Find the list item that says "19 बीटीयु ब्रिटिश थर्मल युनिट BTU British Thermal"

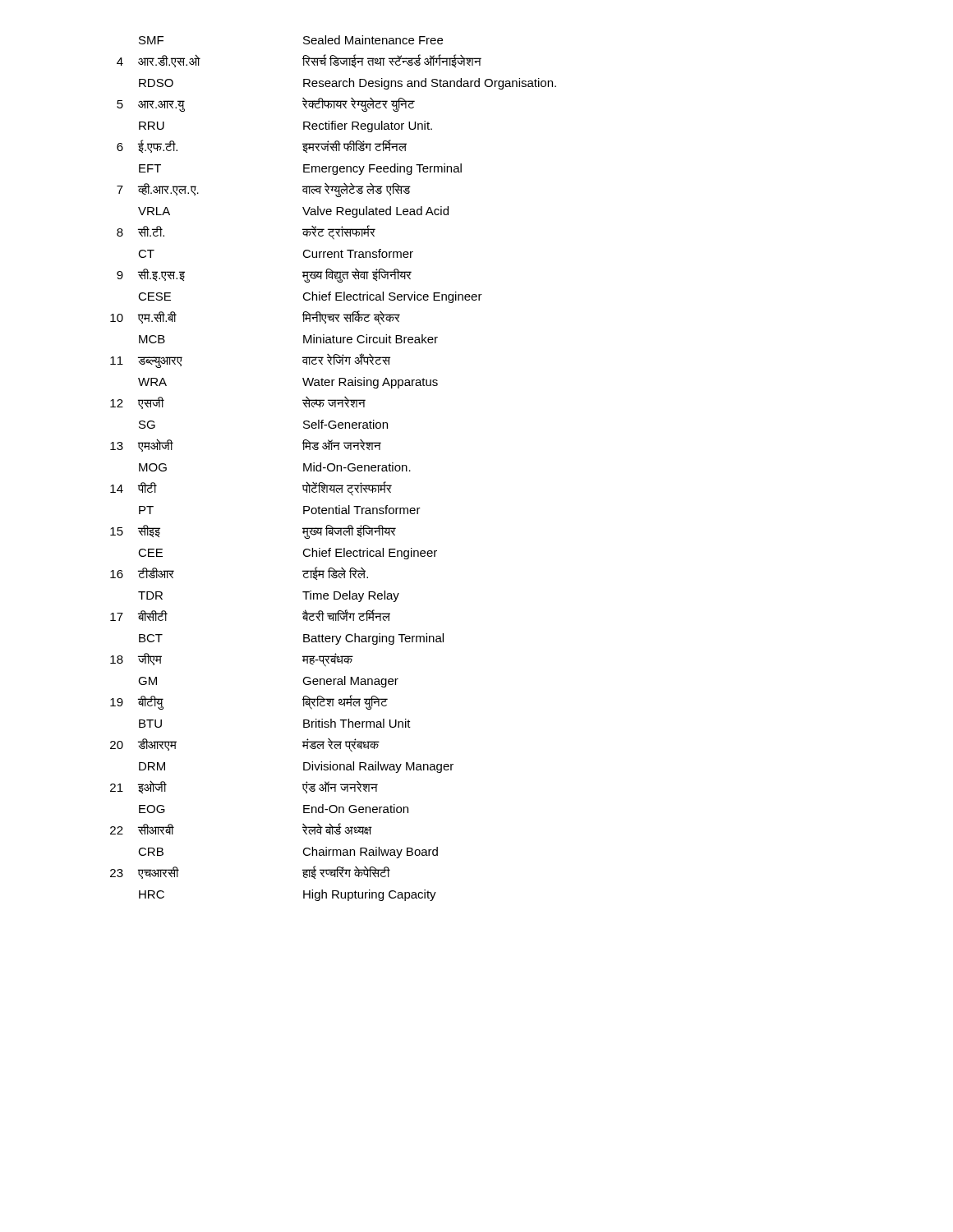click(151, 702)
